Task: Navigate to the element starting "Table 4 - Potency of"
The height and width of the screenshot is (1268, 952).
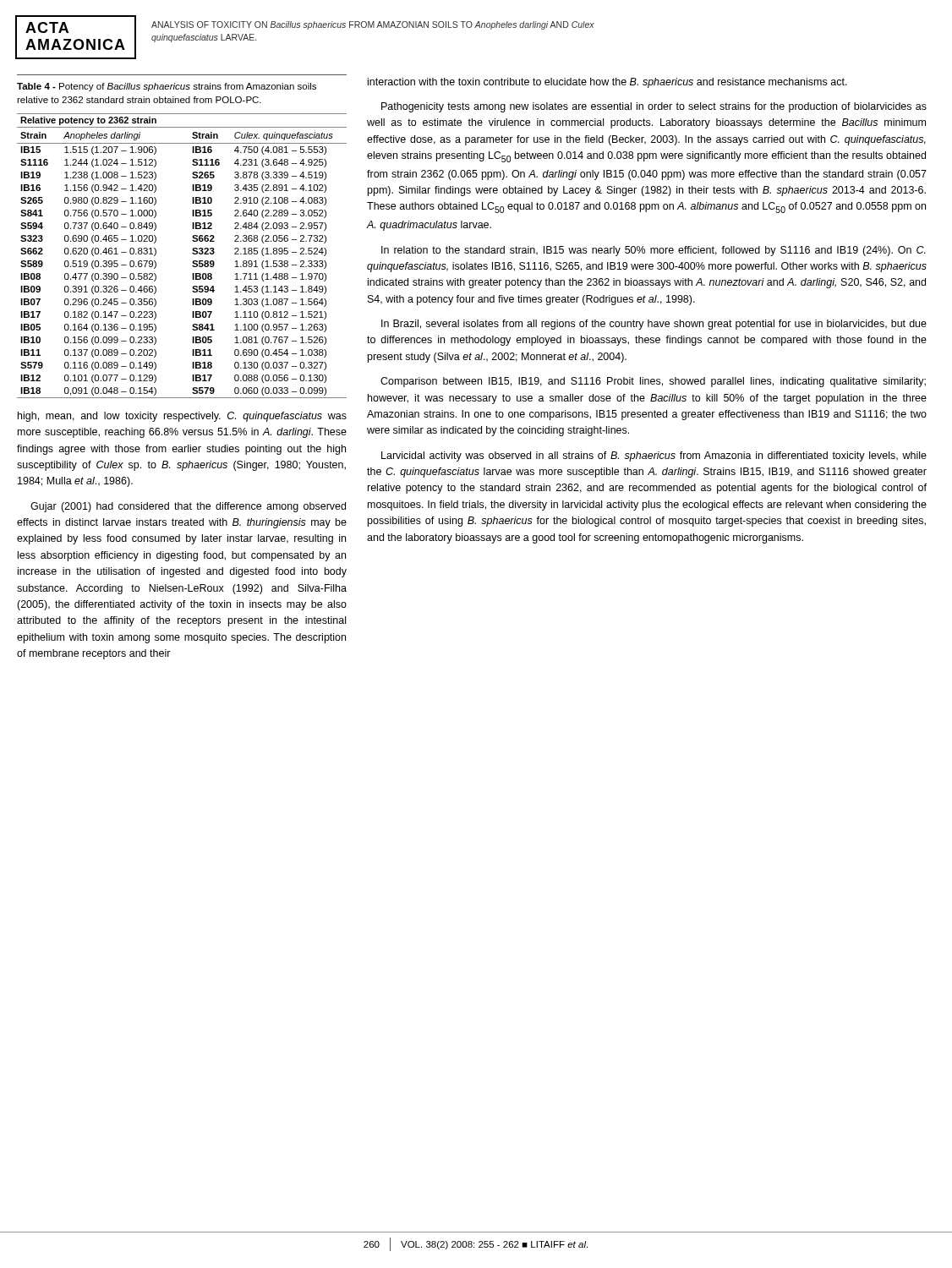Action: click(x=167, y=93)
